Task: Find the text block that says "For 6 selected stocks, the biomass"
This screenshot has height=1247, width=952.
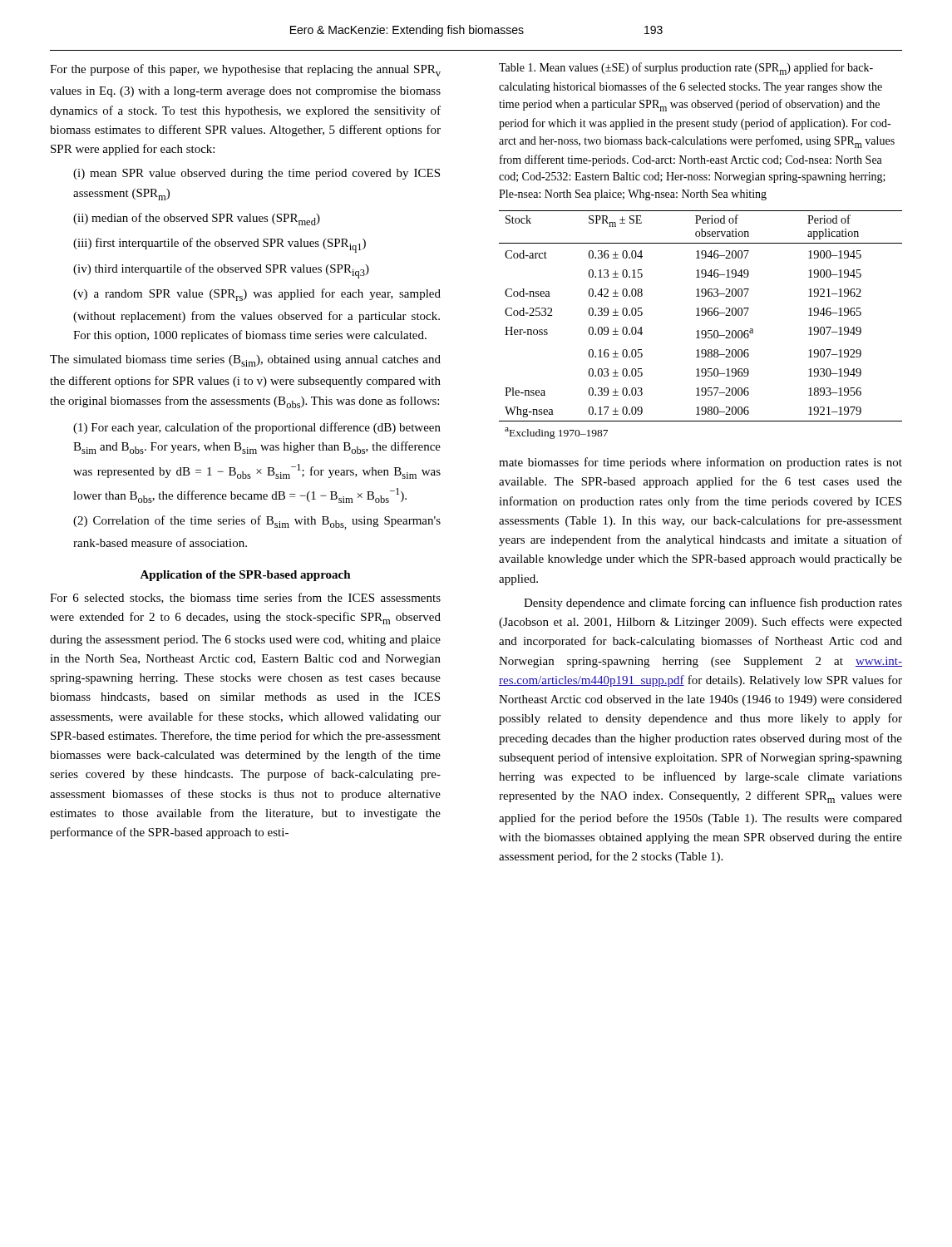Action: pyautogui.click(x=245, y=716)
